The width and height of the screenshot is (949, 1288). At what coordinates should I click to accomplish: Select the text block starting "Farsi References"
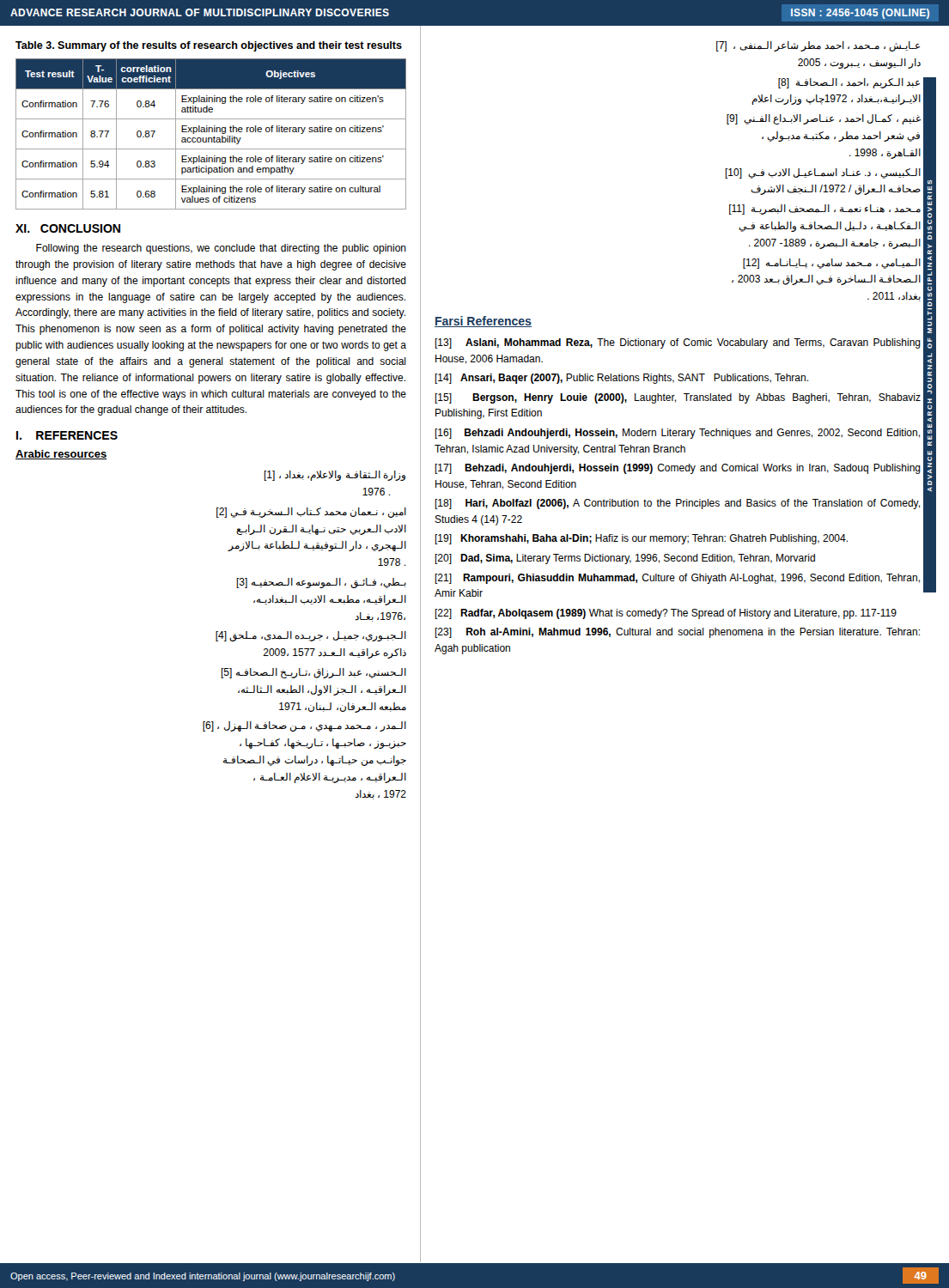click(483, 321)
